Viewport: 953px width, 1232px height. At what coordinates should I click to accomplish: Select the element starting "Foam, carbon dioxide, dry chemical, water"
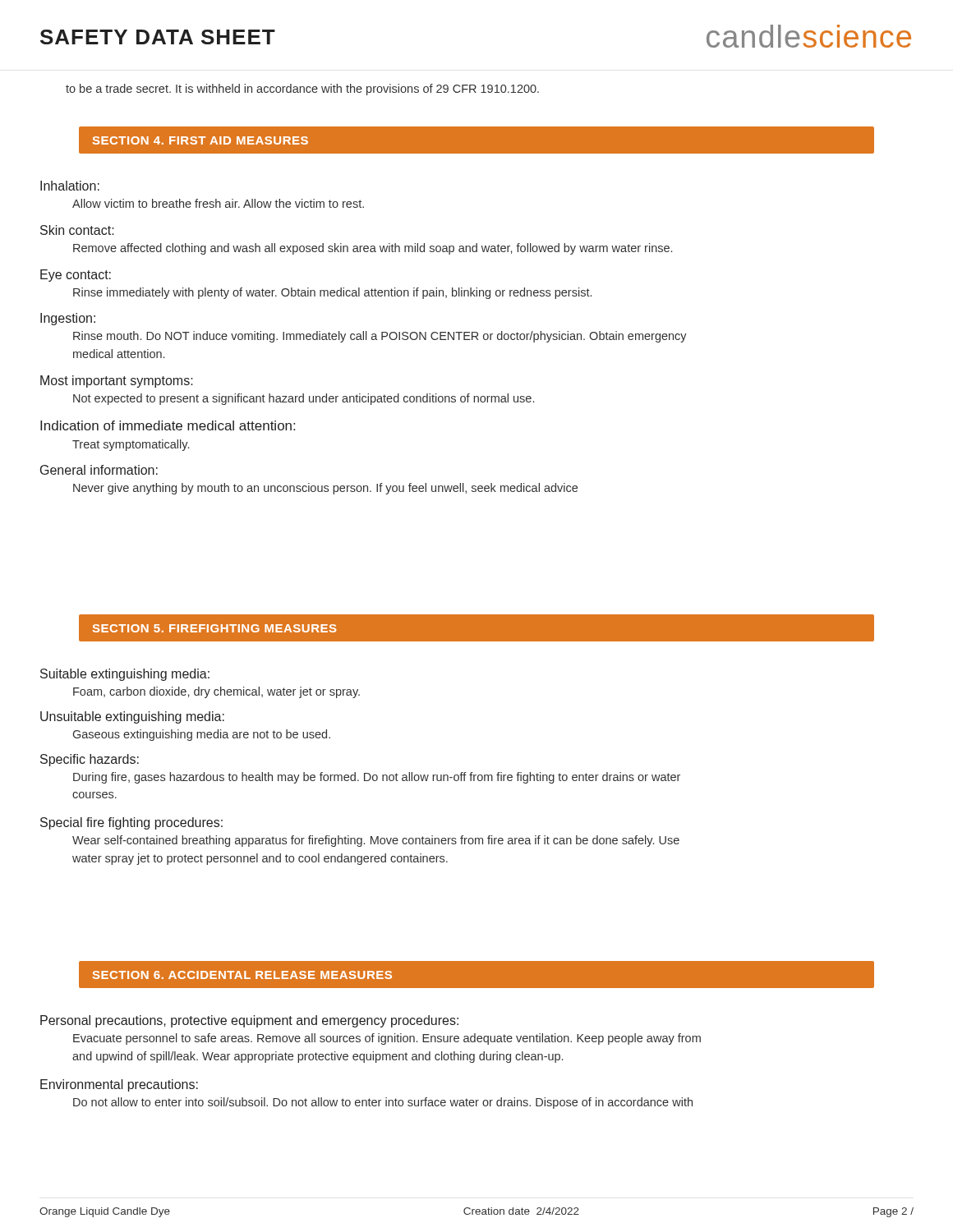pyautogui.click(x=217, y=692)
